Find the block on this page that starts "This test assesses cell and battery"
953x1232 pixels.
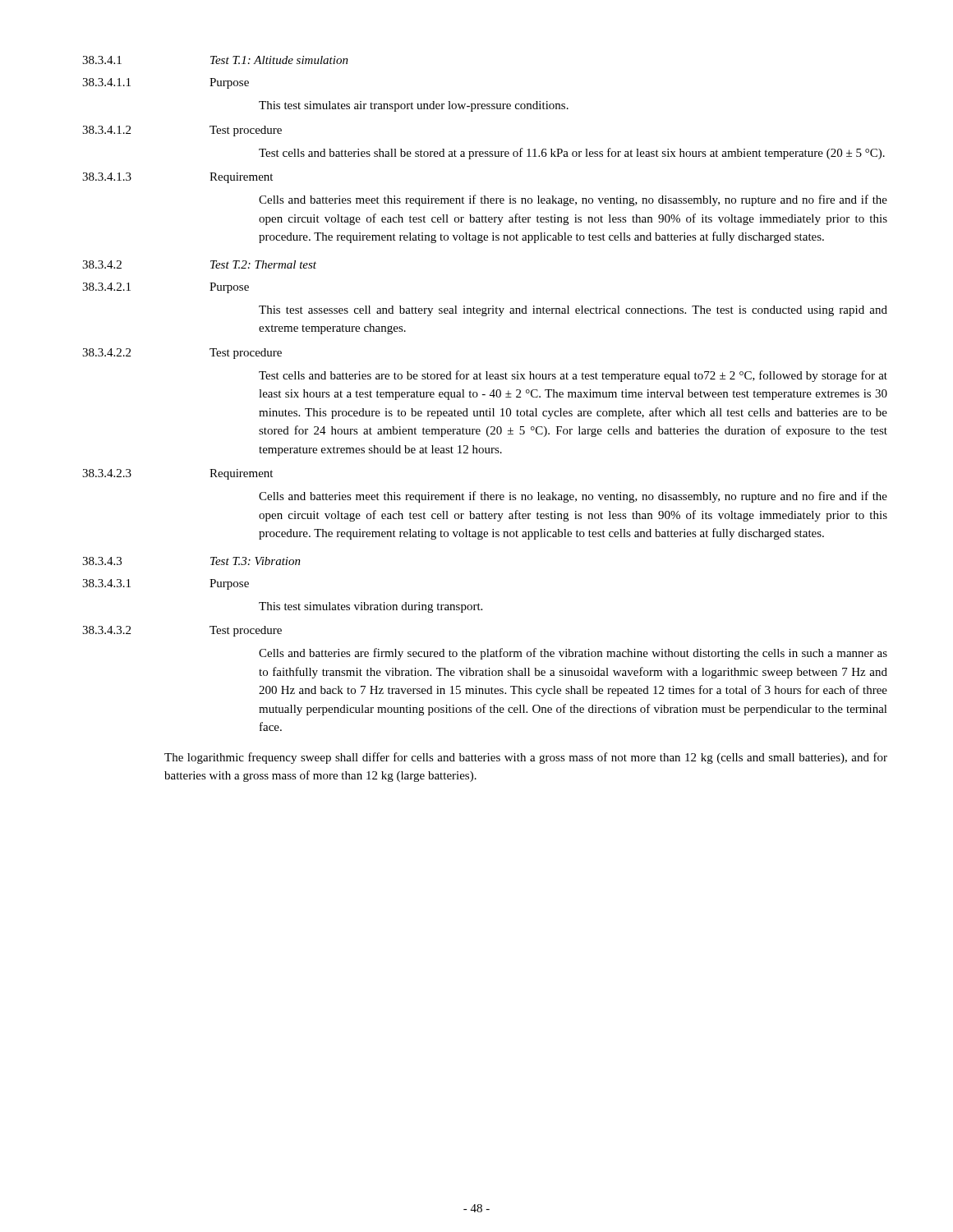pos(573,318)
